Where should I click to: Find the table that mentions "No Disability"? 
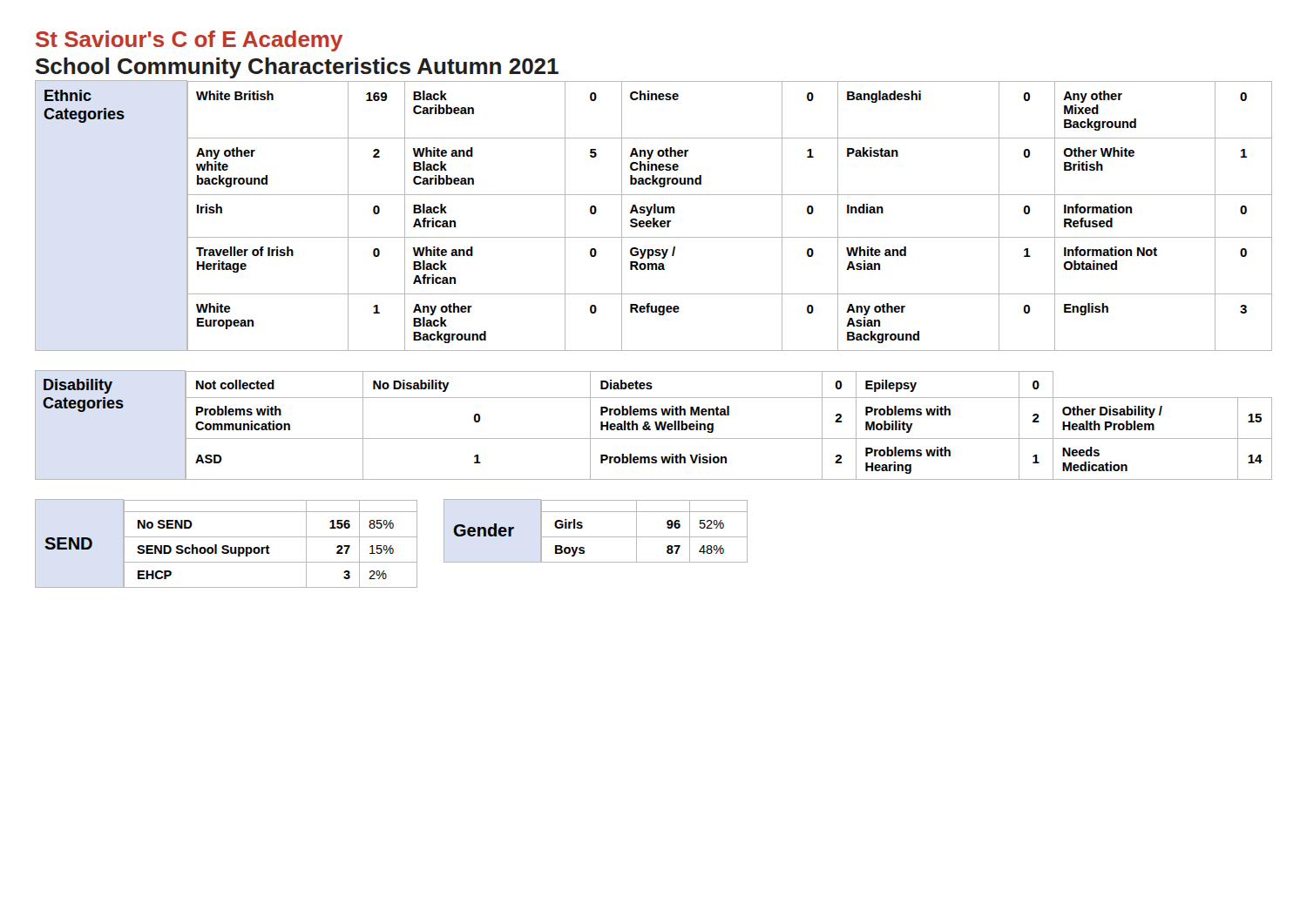[x=654, y=425]
